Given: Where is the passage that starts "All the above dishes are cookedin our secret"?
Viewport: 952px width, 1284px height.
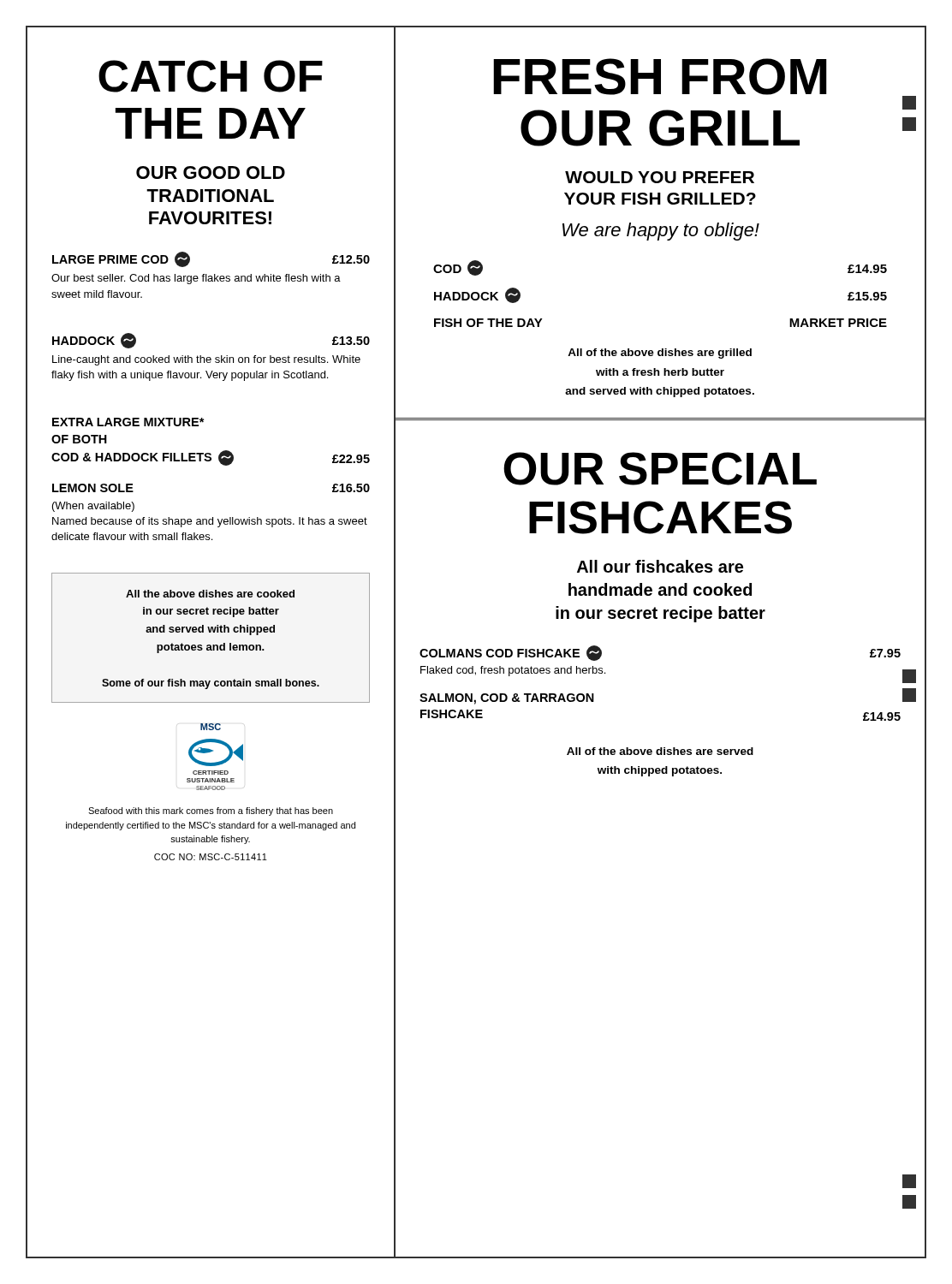Looking at the screenshot, I should coord(211,638).
